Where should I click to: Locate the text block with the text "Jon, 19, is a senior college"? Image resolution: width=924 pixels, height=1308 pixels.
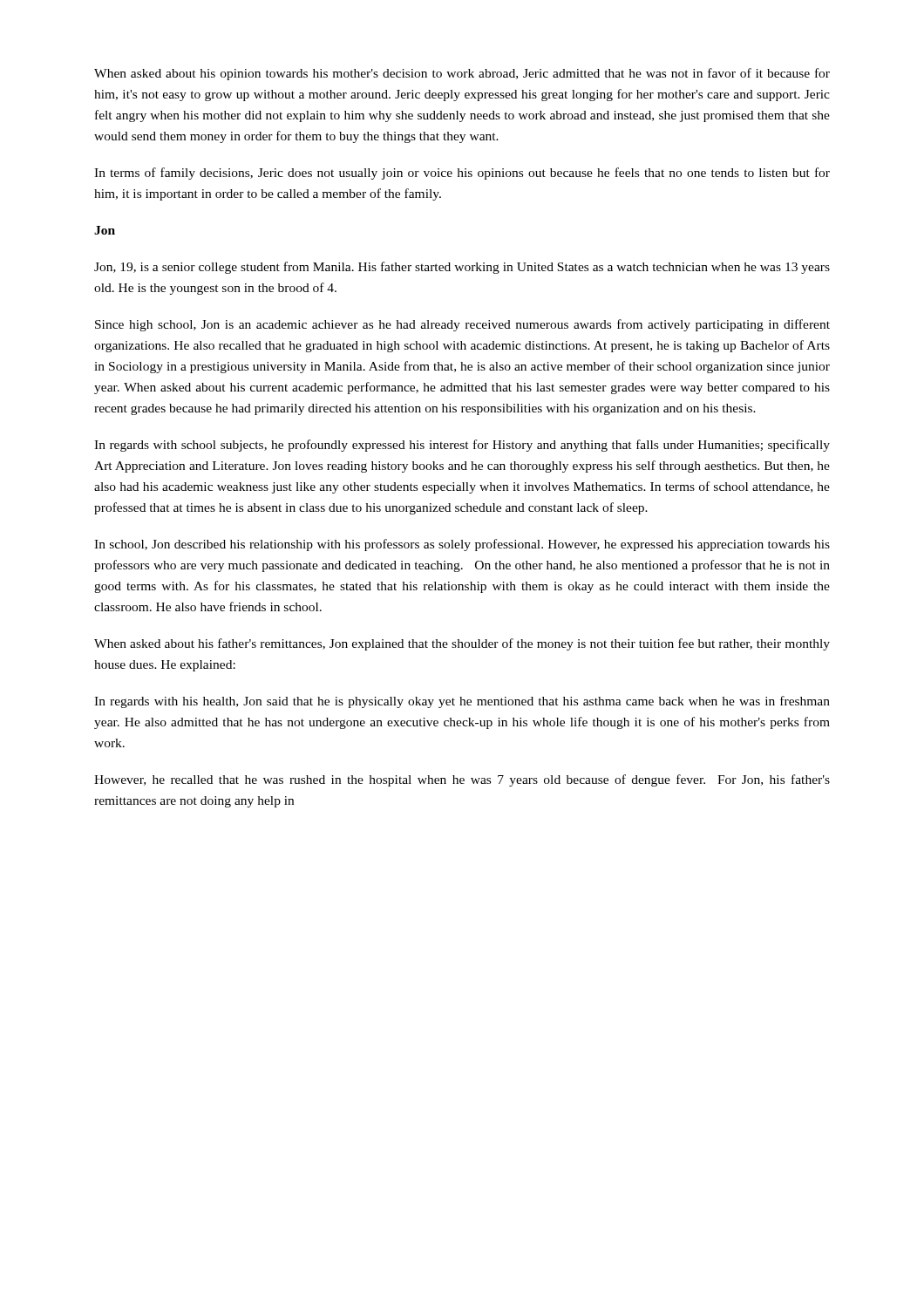pos(462,277)
